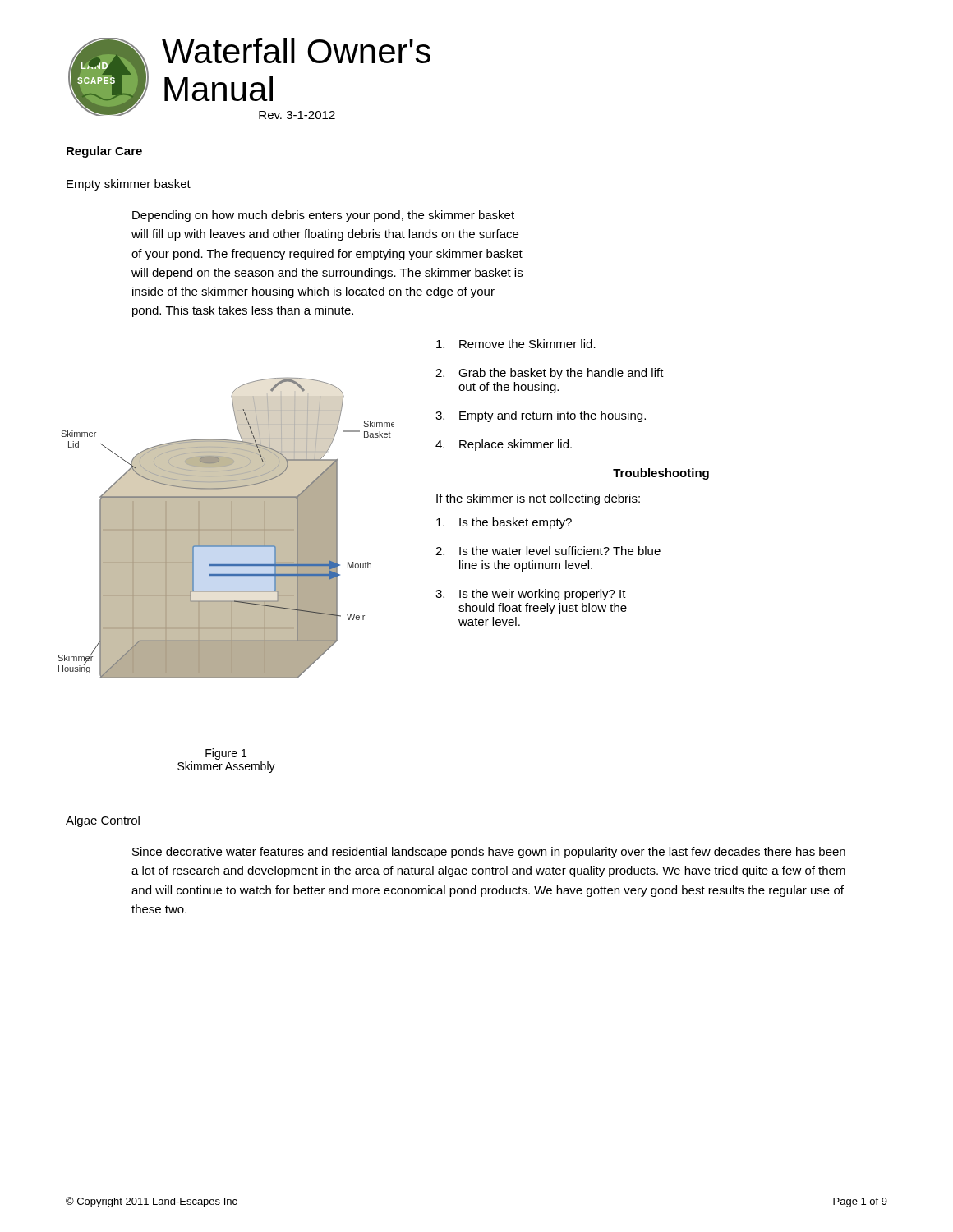Click on the illustration
The image size is (953, 1232).
click(226, 555)
